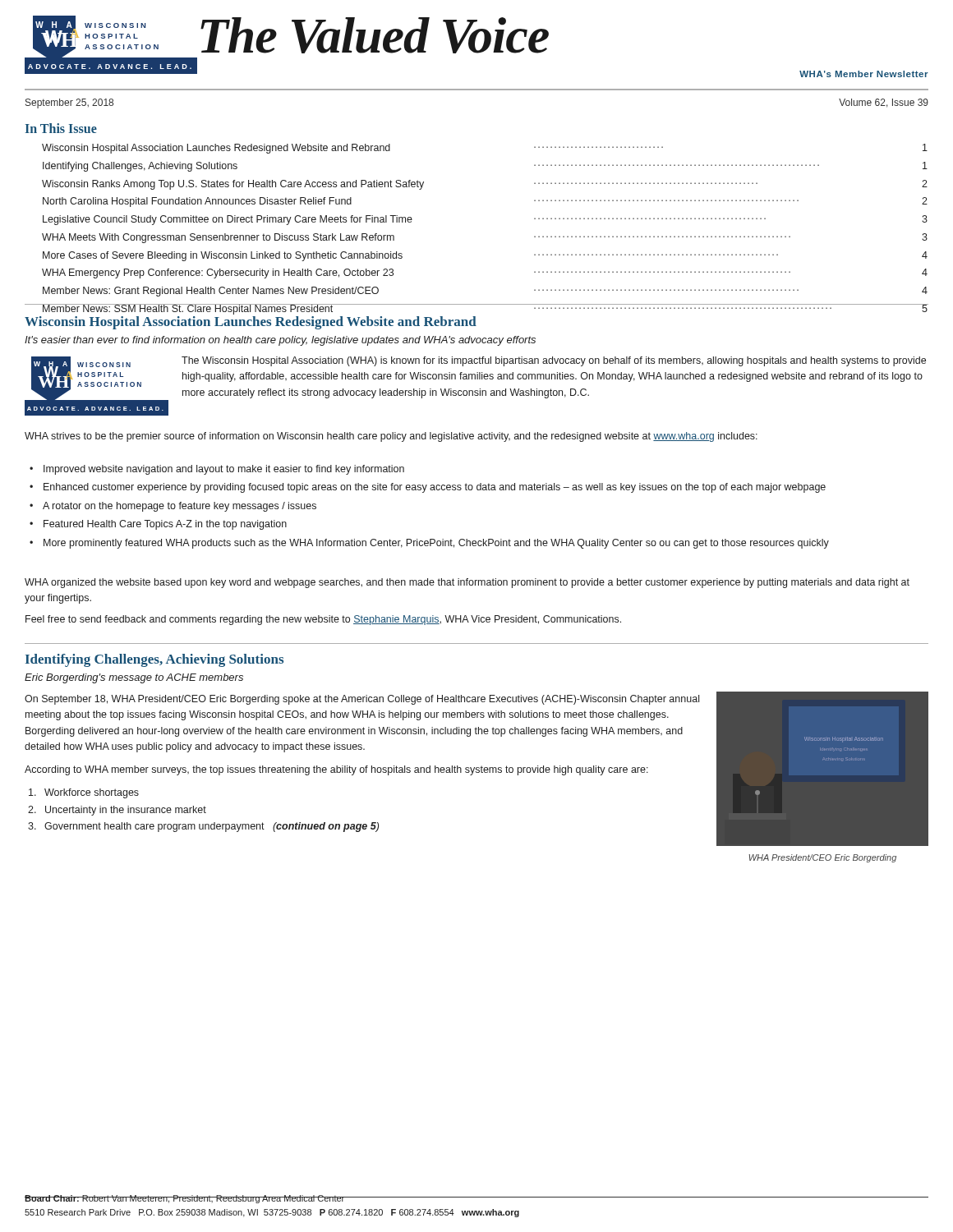Viewport: 953px width, 1232px height.
Task: Find the photo
Action: click(822, 770)
